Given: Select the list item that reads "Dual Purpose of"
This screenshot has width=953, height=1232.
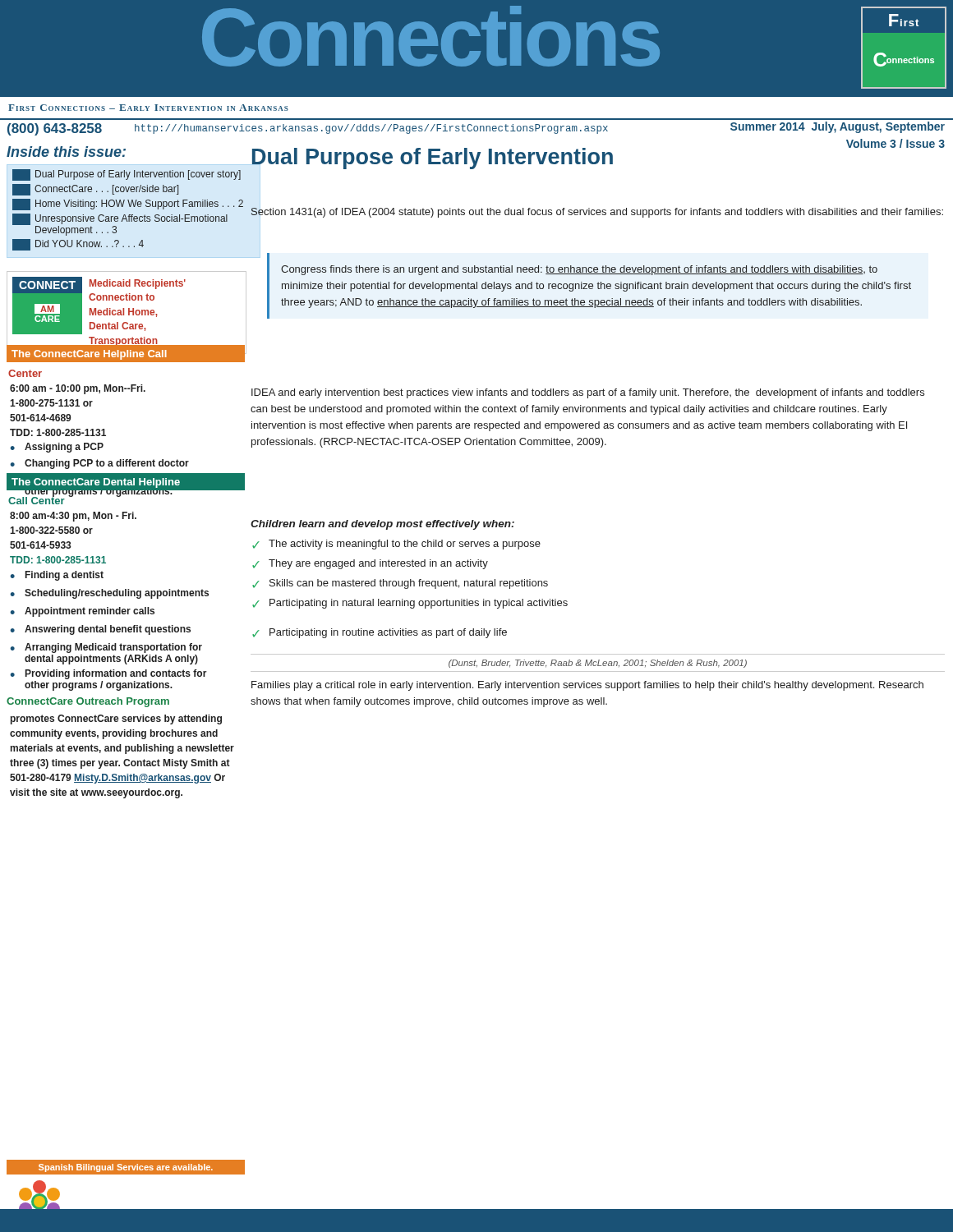Looking at the screenshot, I should pos(127,175).
